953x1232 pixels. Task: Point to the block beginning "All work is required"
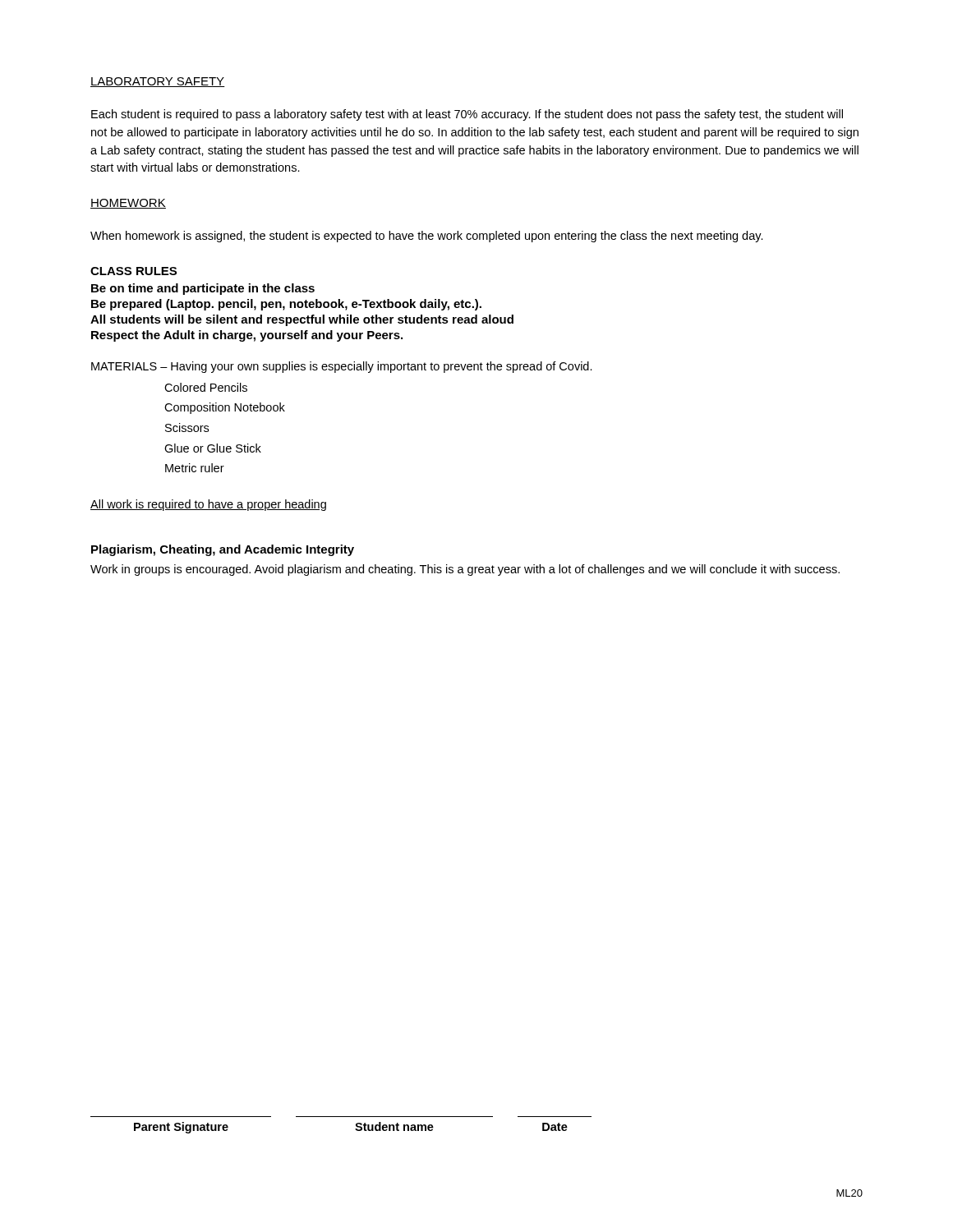pyautogui.click(x=209, y=504)
